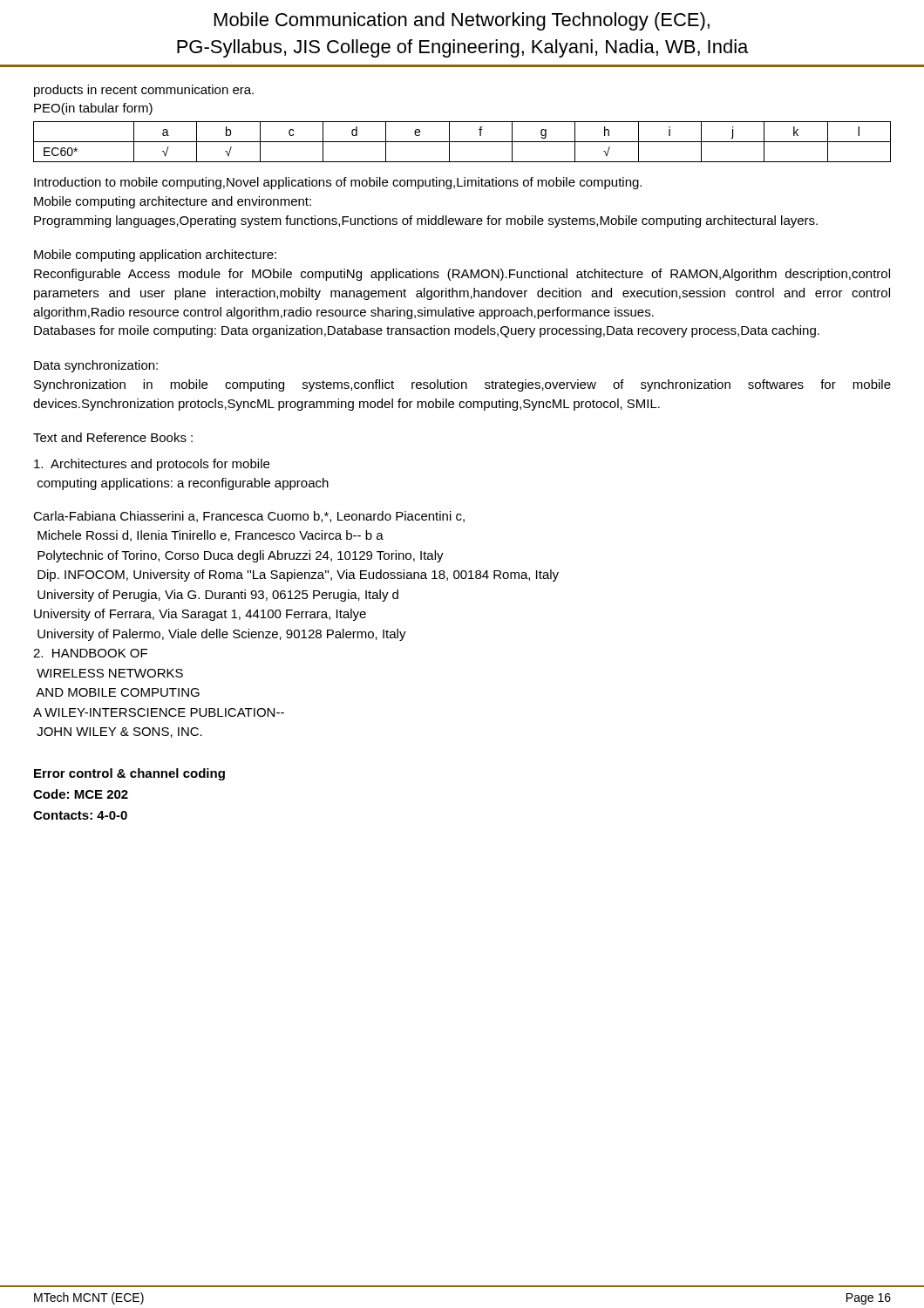Screen dimensions: 1308x924
Task: Click on the text block starting "Carla-Fabiana Chiasserini a,"
Action: tap(296, 623)
